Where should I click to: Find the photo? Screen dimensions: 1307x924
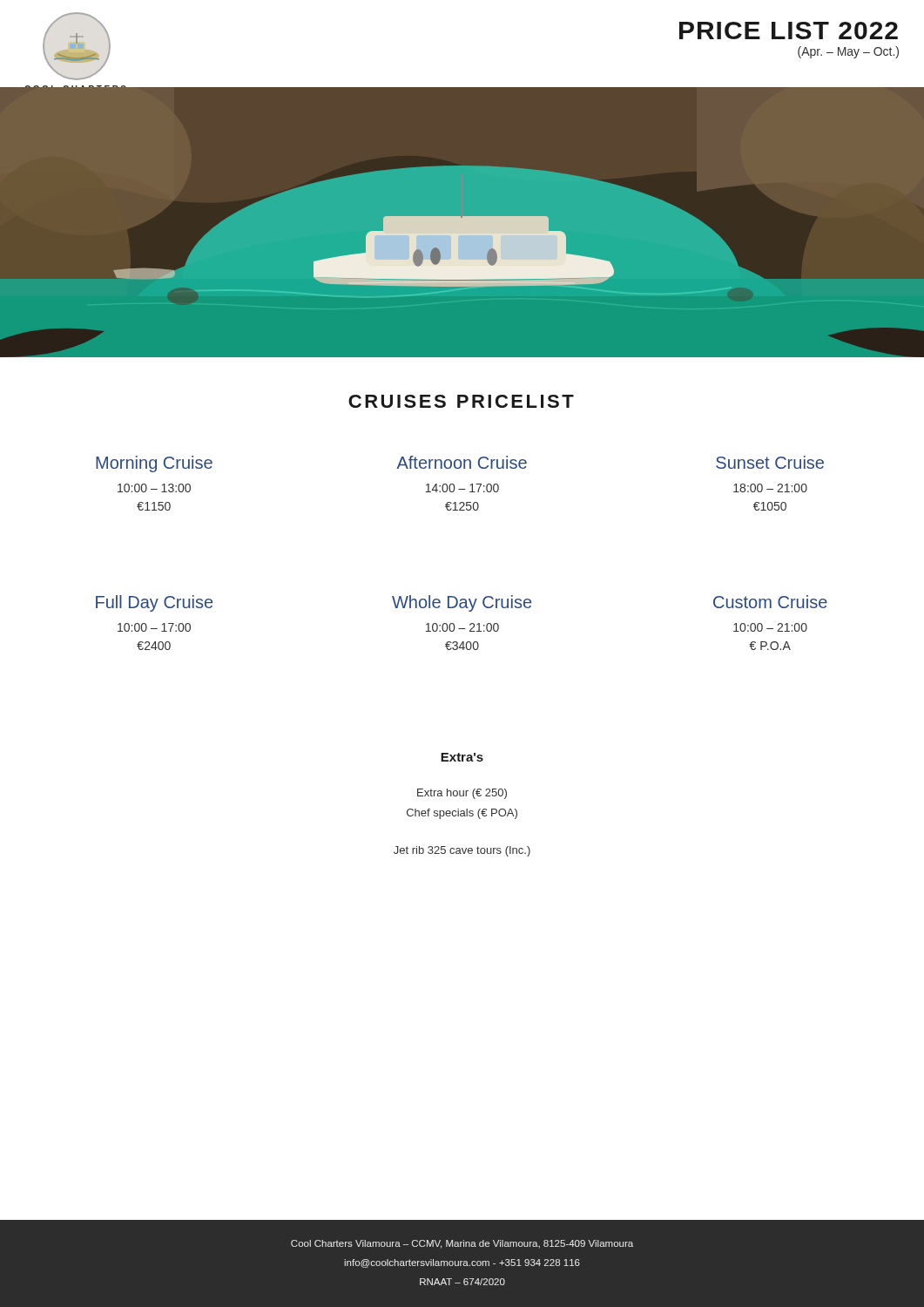[462, 222]
